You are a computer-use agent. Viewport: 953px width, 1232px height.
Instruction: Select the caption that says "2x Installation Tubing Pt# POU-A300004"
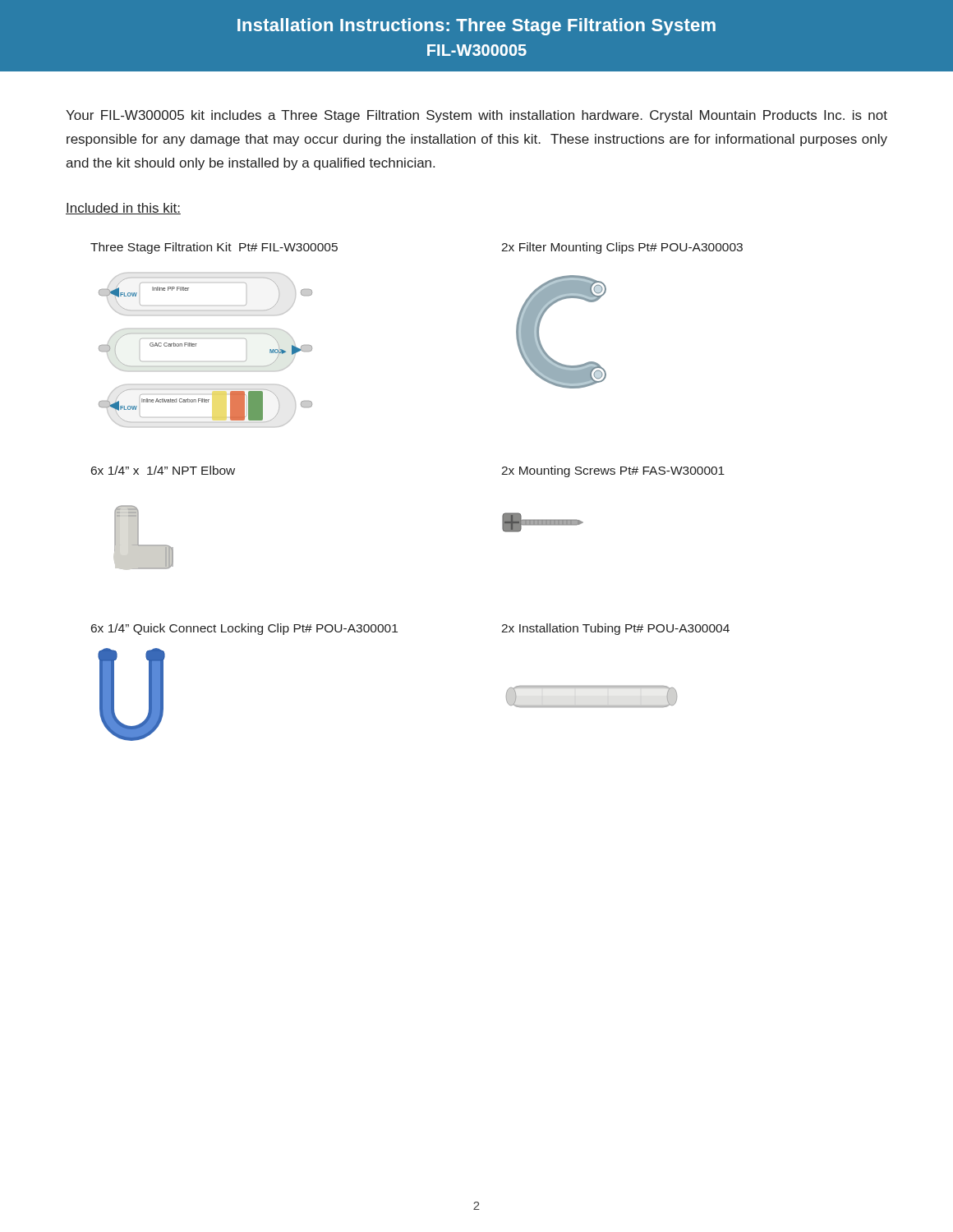tap(615, 628)
